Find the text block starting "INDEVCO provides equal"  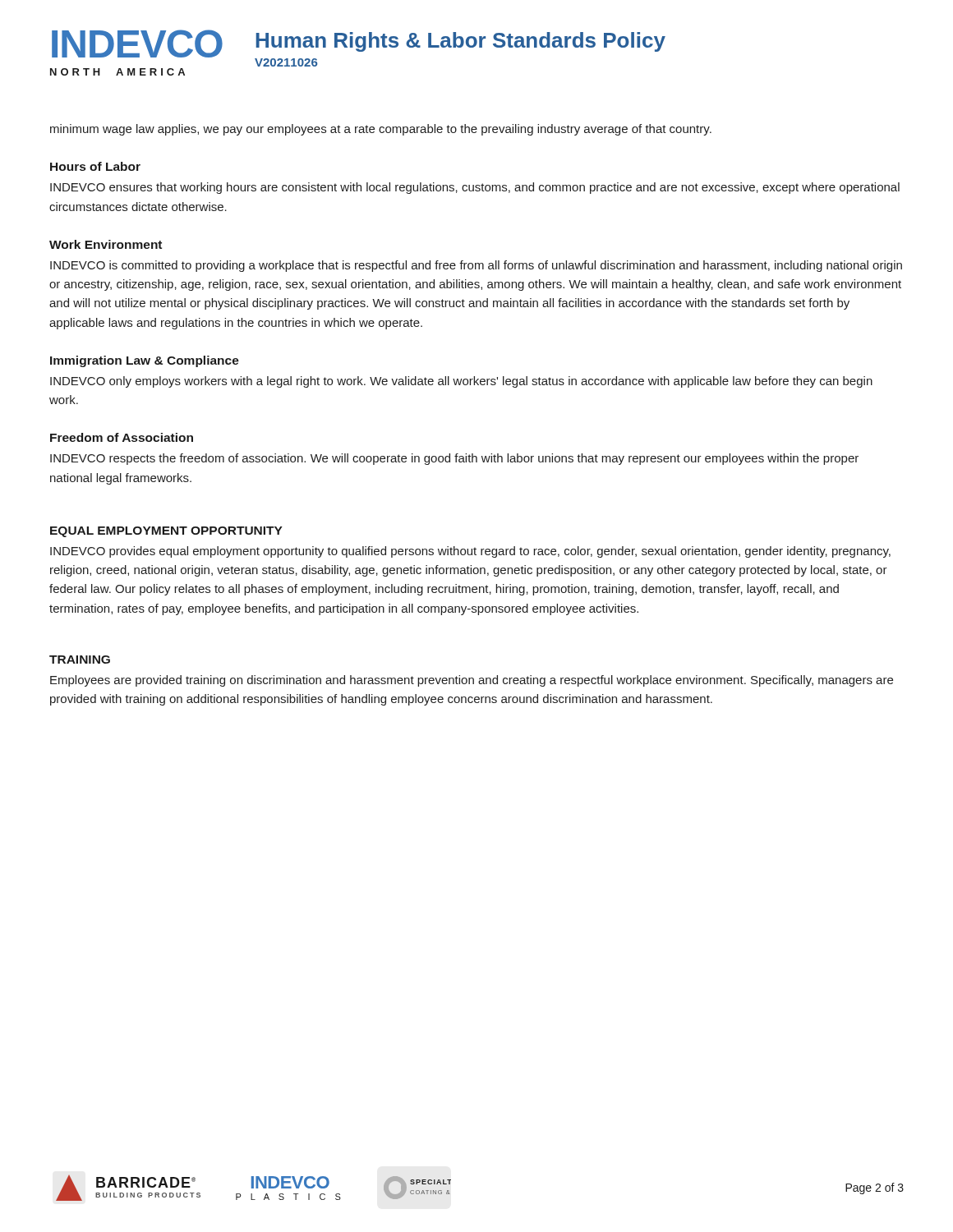pyautogui.click(x=476, y=579)
